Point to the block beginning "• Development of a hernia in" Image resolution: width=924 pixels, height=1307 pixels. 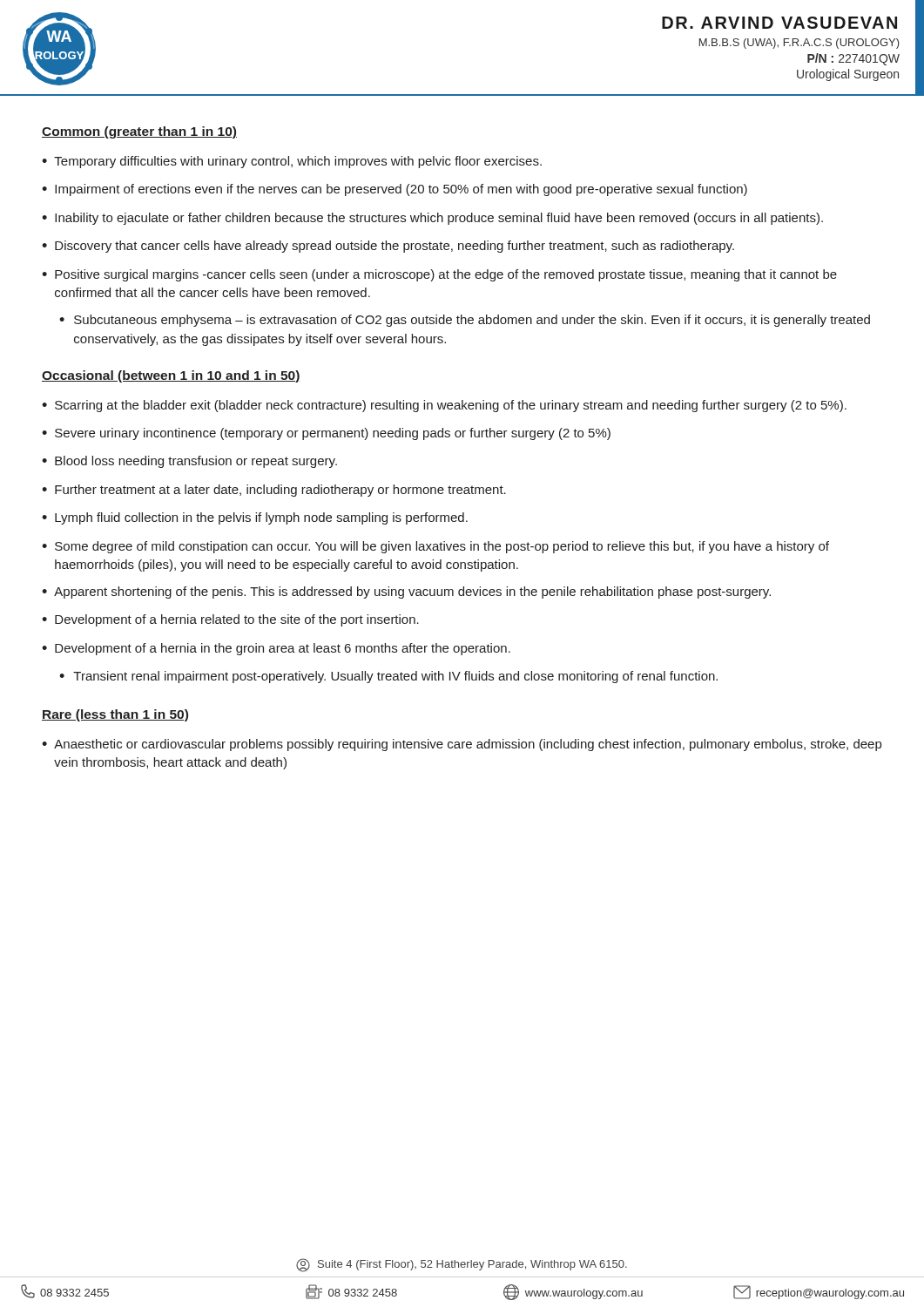point(276,649)
